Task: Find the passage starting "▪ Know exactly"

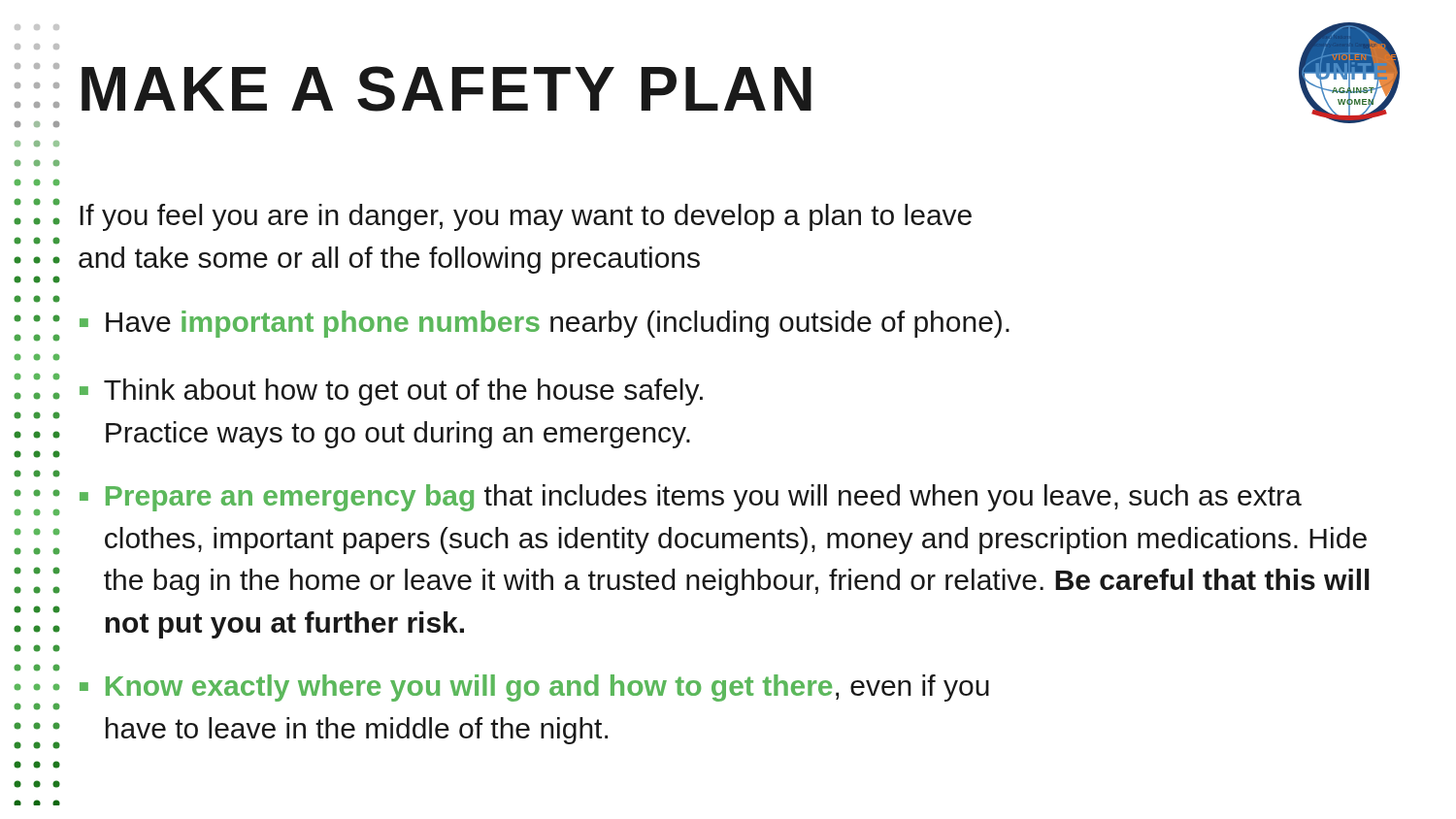Action: (x=534, y=707)
